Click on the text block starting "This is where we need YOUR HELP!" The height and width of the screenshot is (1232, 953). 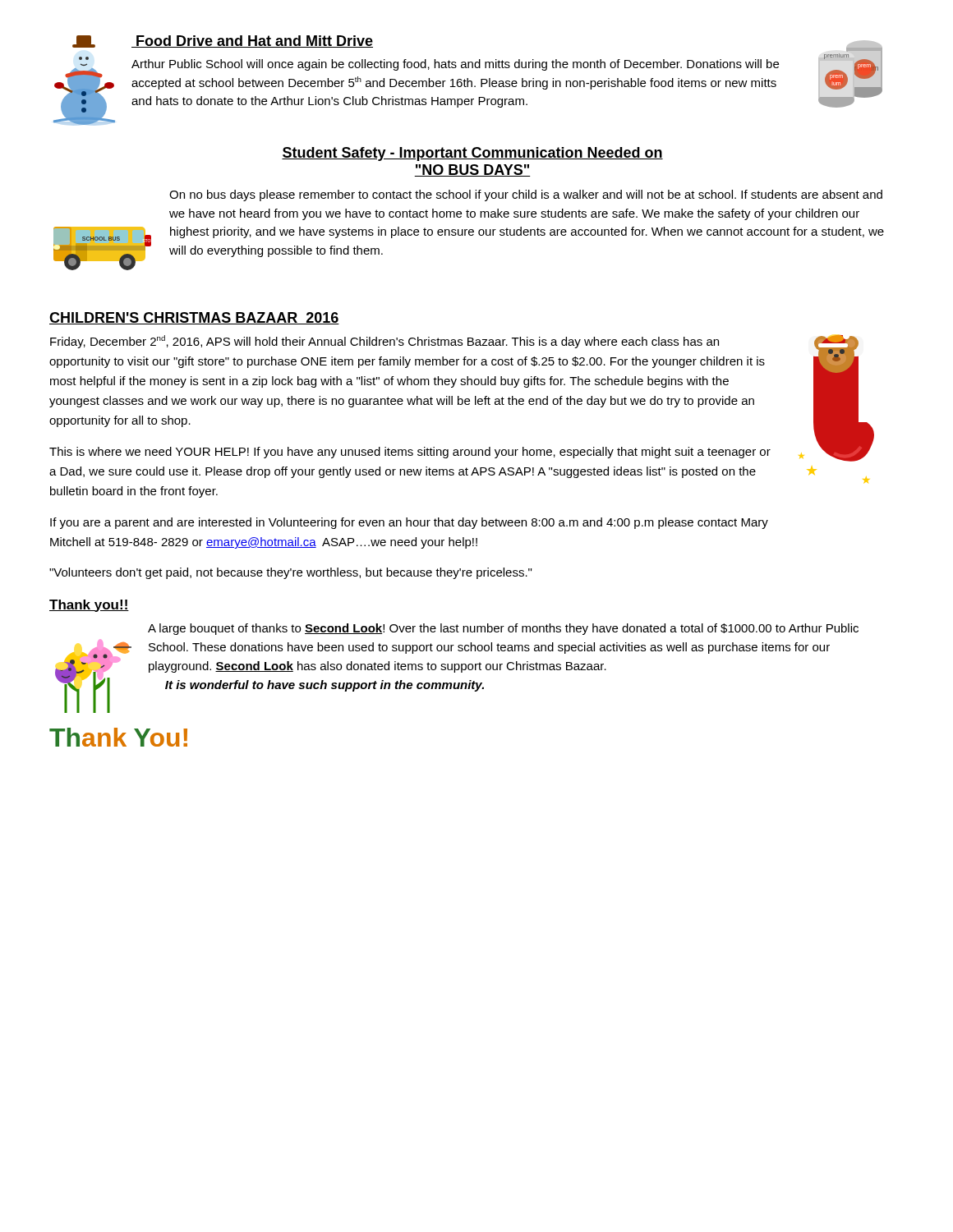[413, 471]
